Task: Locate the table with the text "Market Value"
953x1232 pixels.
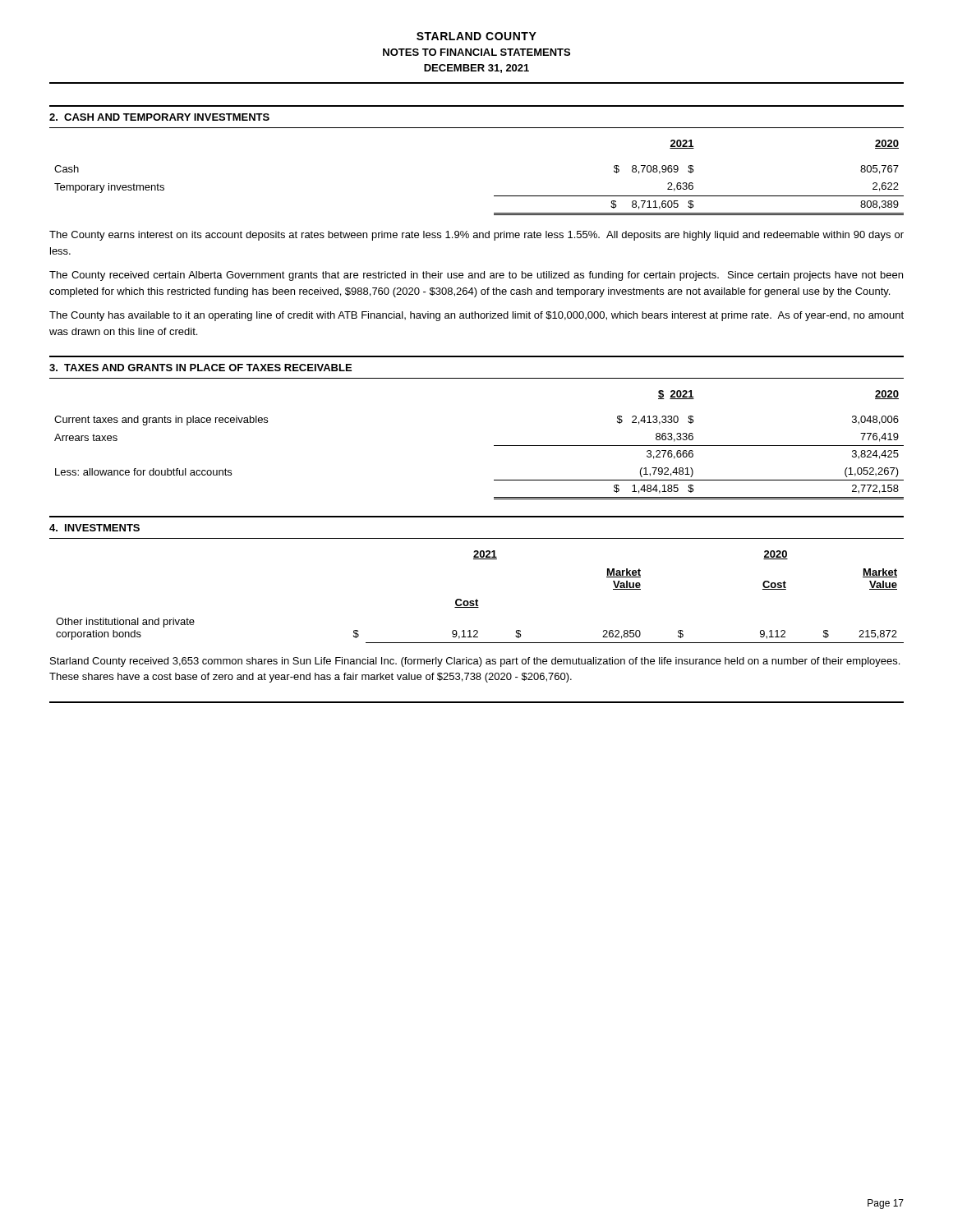Action: 476,594
